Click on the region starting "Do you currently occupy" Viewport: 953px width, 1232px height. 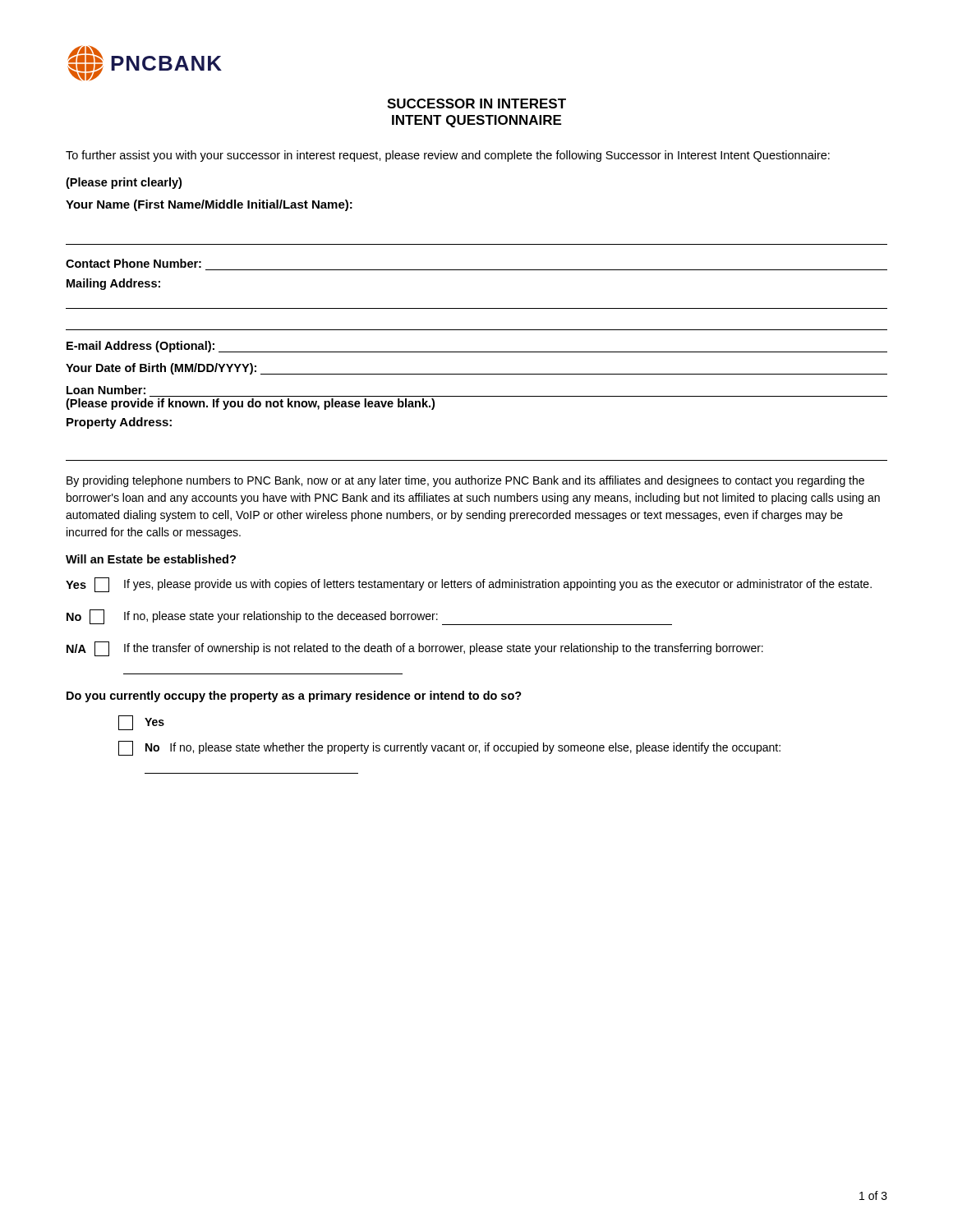[x=294, y=696]
